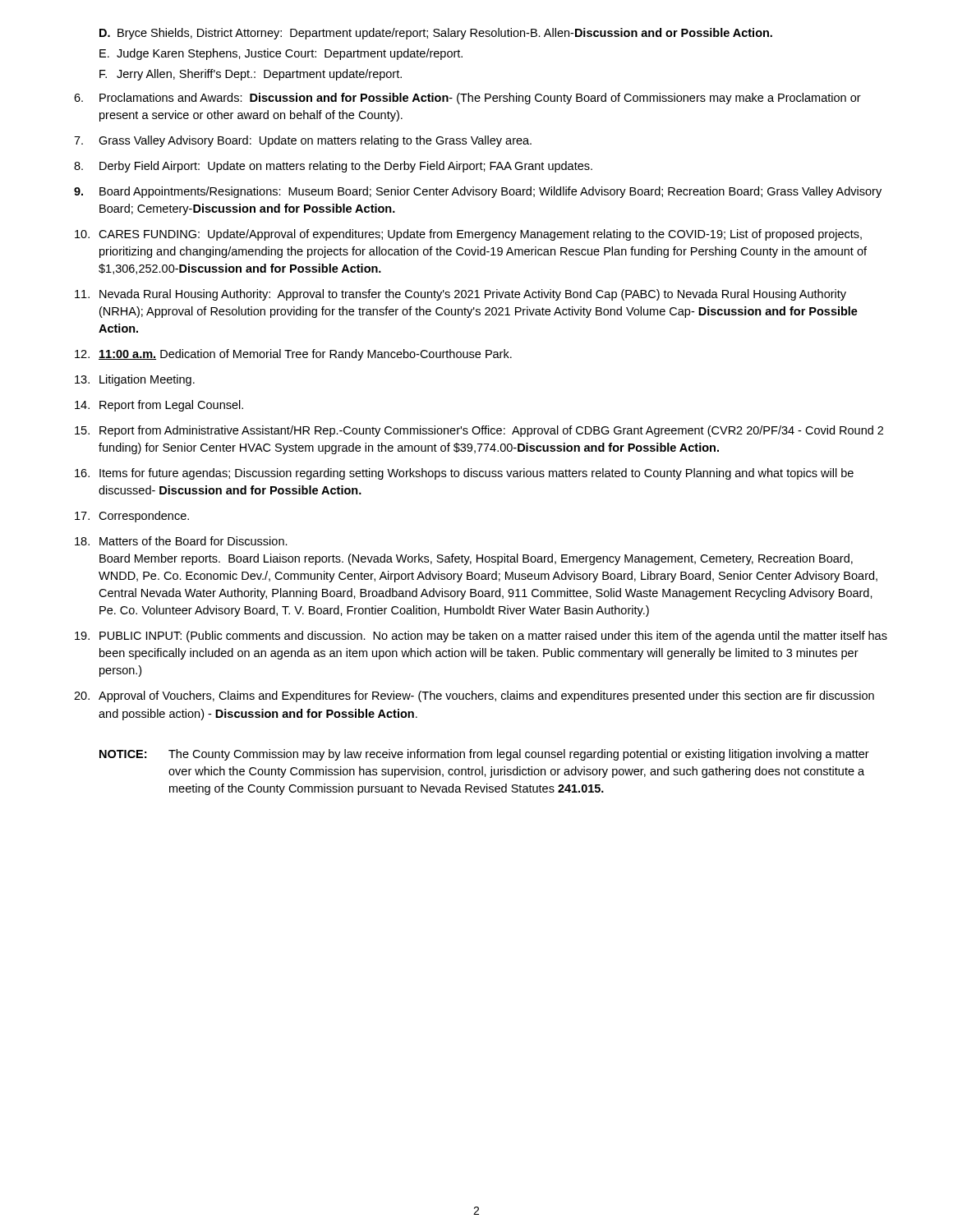Click on the list item with the text "17. Correspondence."

click(x=132, y=517)
